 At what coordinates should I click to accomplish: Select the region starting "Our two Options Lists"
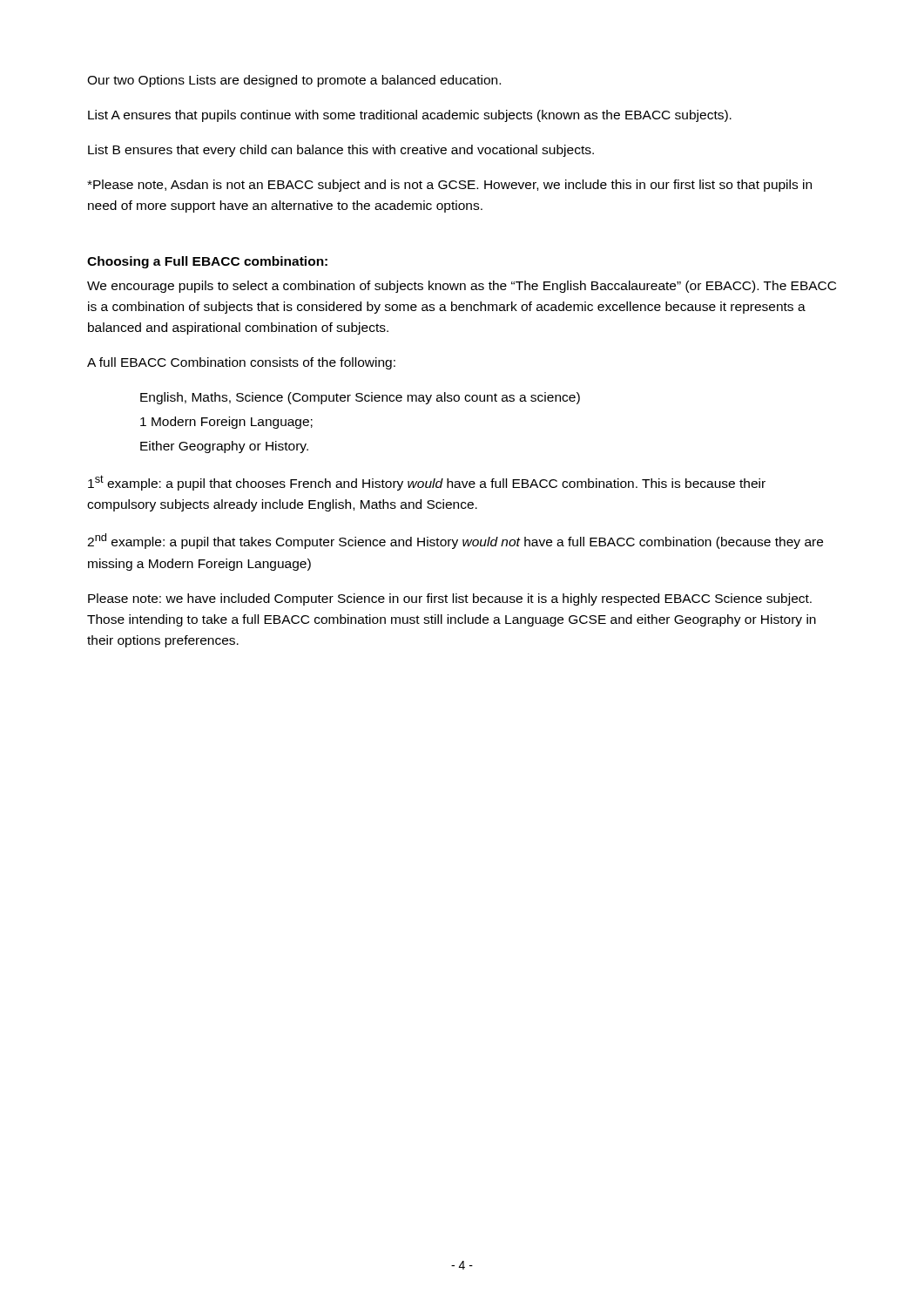295,80
